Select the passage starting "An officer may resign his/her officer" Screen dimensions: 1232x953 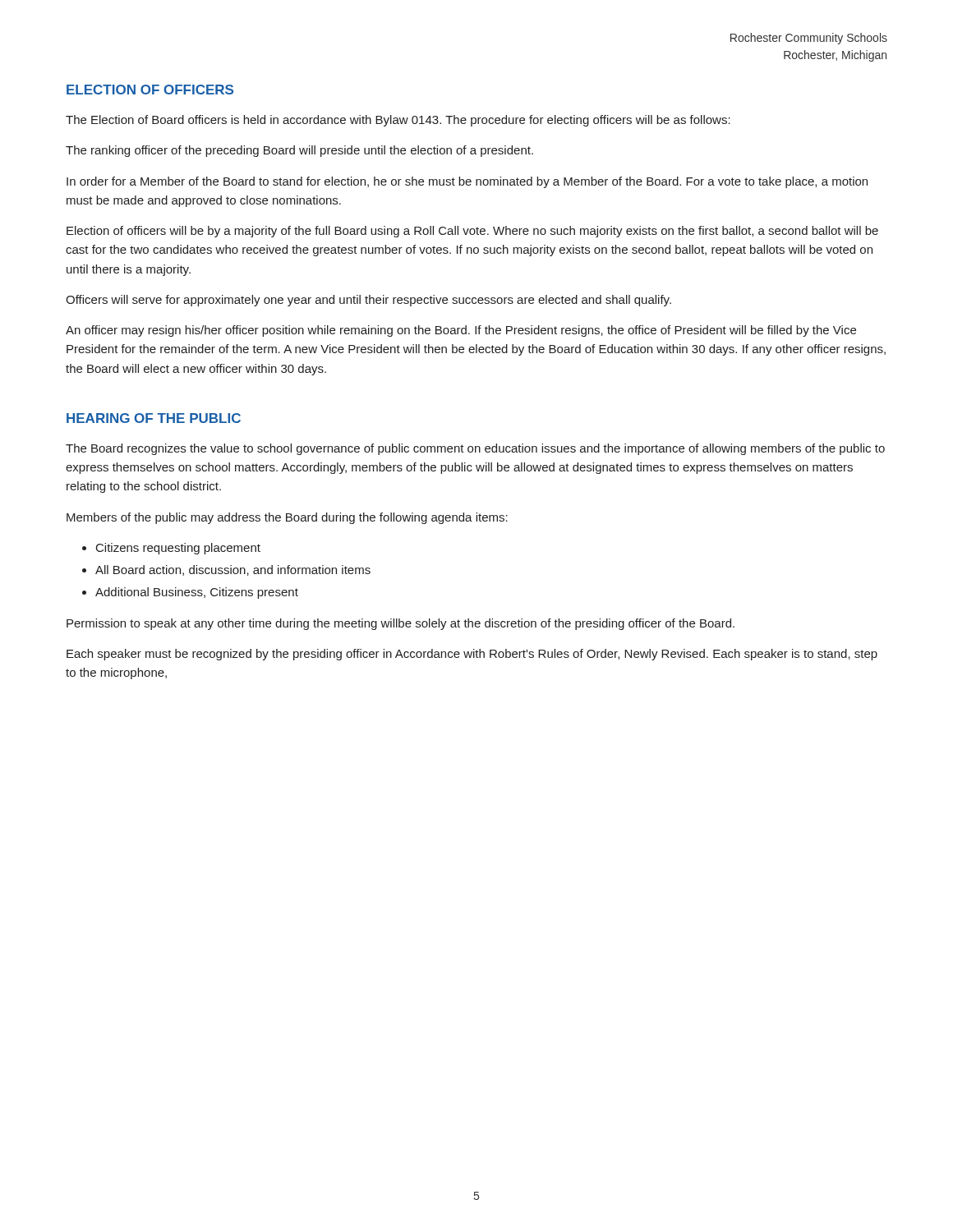tap(476, 349)
